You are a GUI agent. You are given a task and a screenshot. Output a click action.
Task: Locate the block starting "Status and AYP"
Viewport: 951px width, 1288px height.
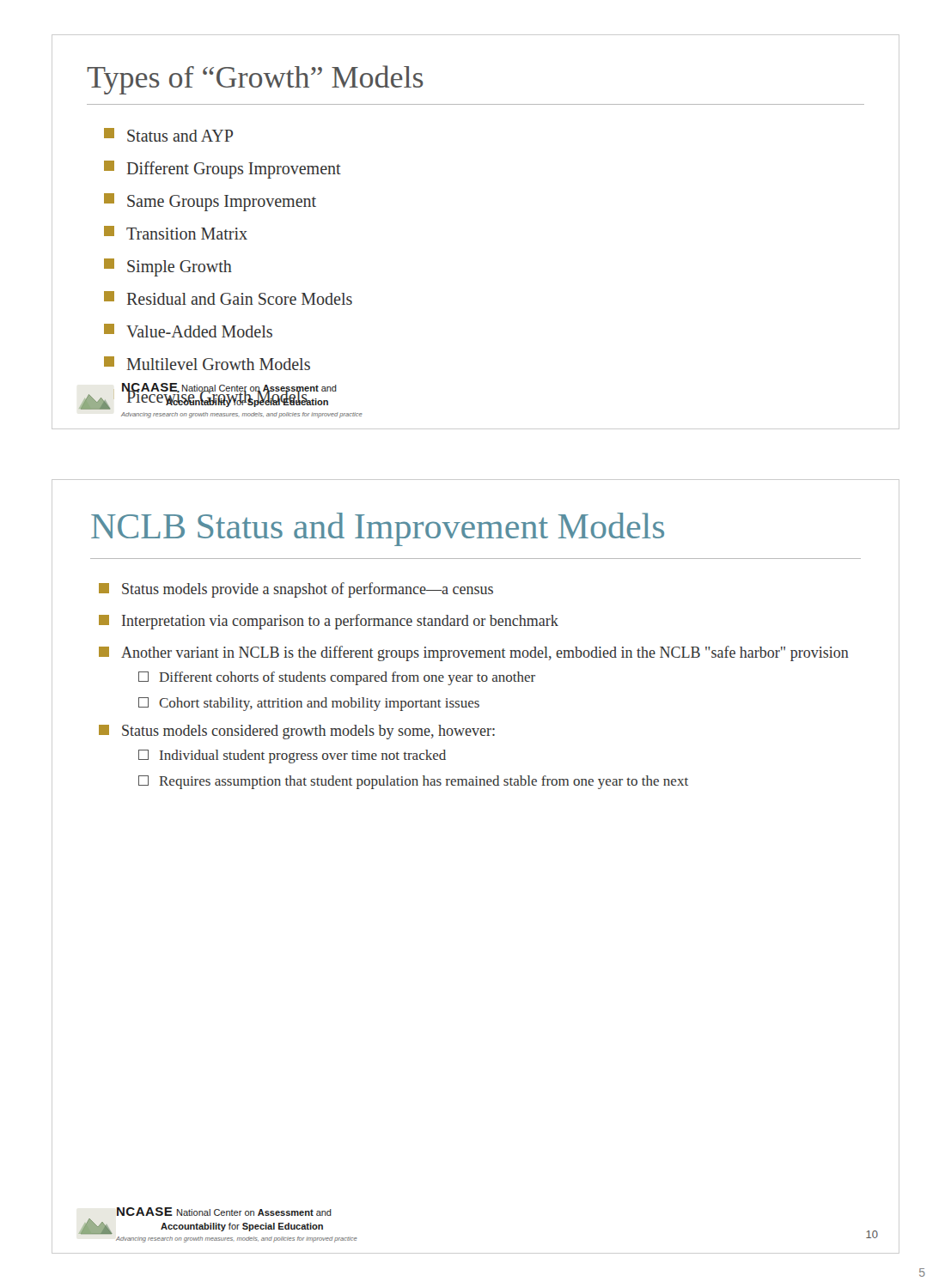(168, 135)
